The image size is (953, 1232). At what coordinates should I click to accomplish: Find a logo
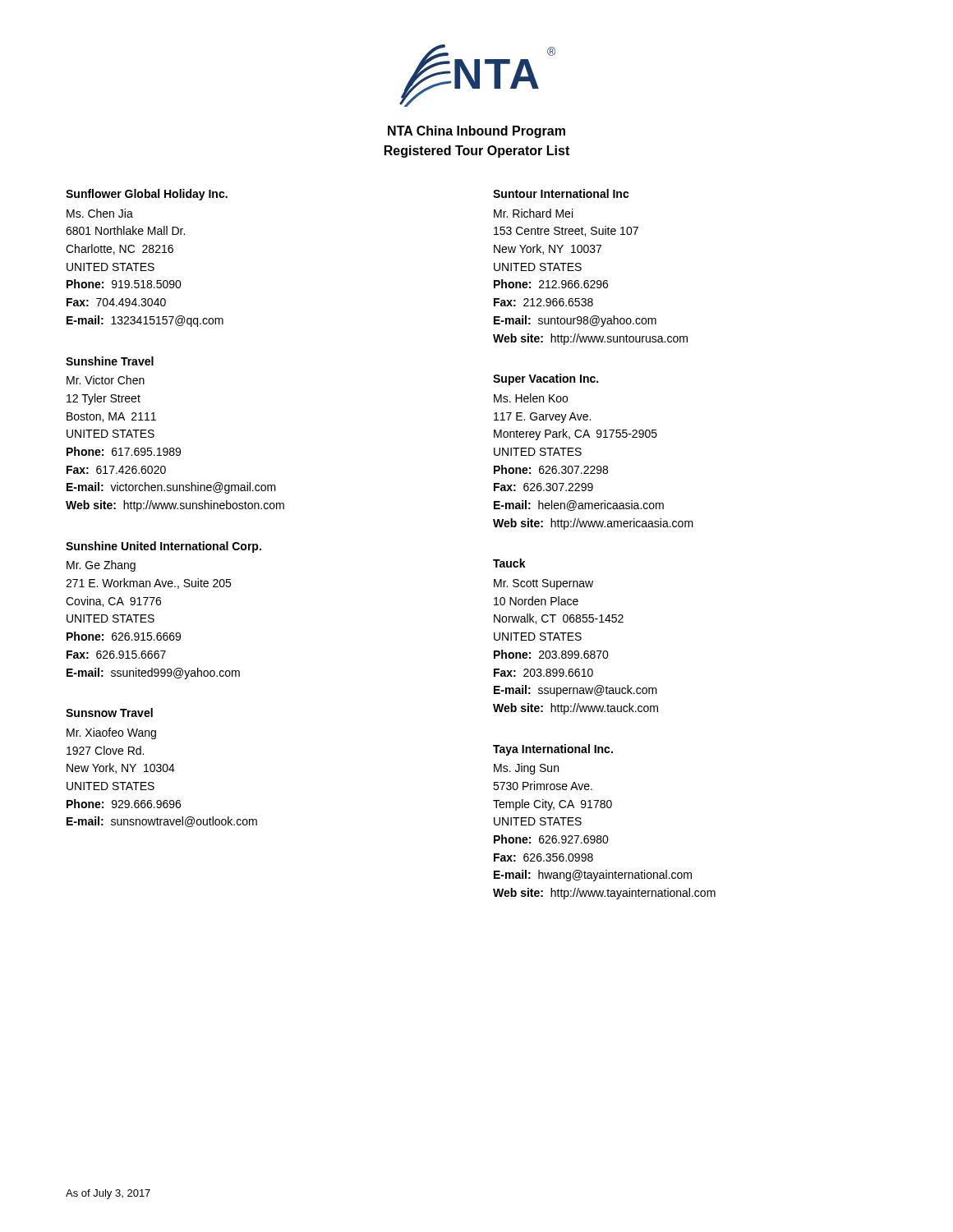[x=476, y=61]
